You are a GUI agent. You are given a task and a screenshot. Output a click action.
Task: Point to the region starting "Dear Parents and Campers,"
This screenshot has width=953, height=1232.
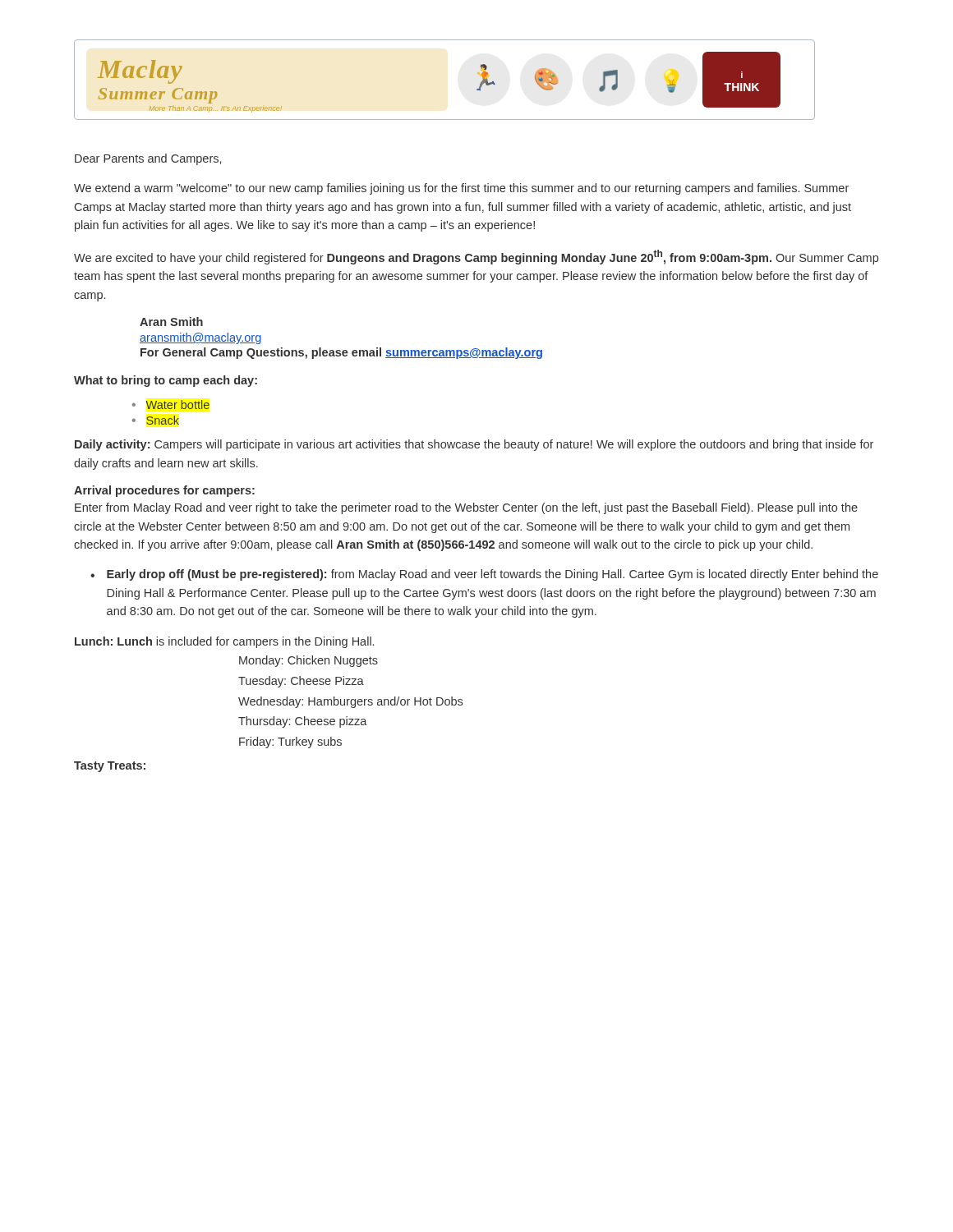[x=148, y=158]
